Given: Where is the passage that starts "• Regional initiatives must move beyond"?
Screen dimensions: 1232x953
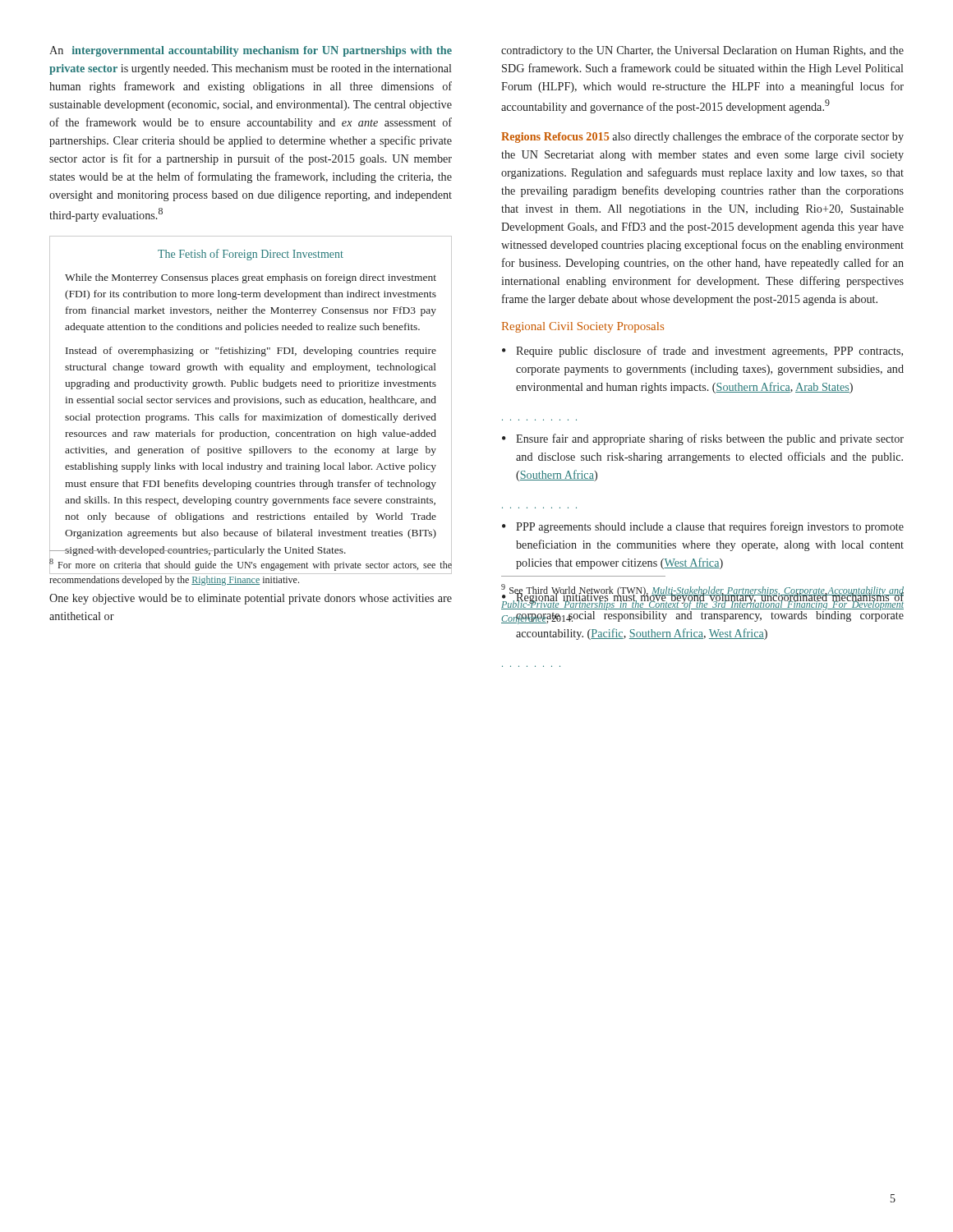Looking at the screenshot, I should click(702, 615).
